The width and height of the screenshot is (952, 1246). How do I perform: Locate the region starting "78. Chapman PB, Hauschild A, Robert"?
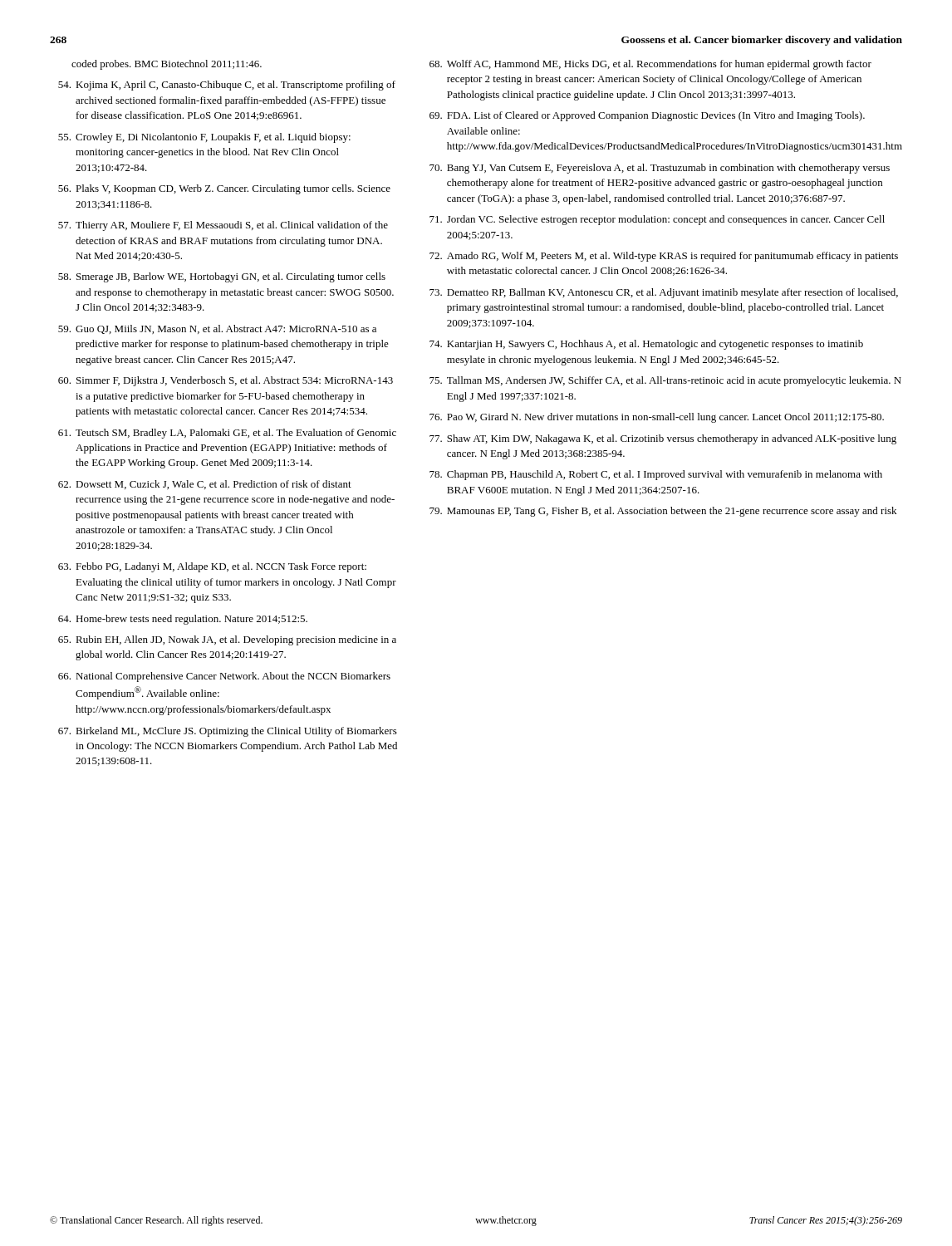pyautogui.click(x=662, y=483)
